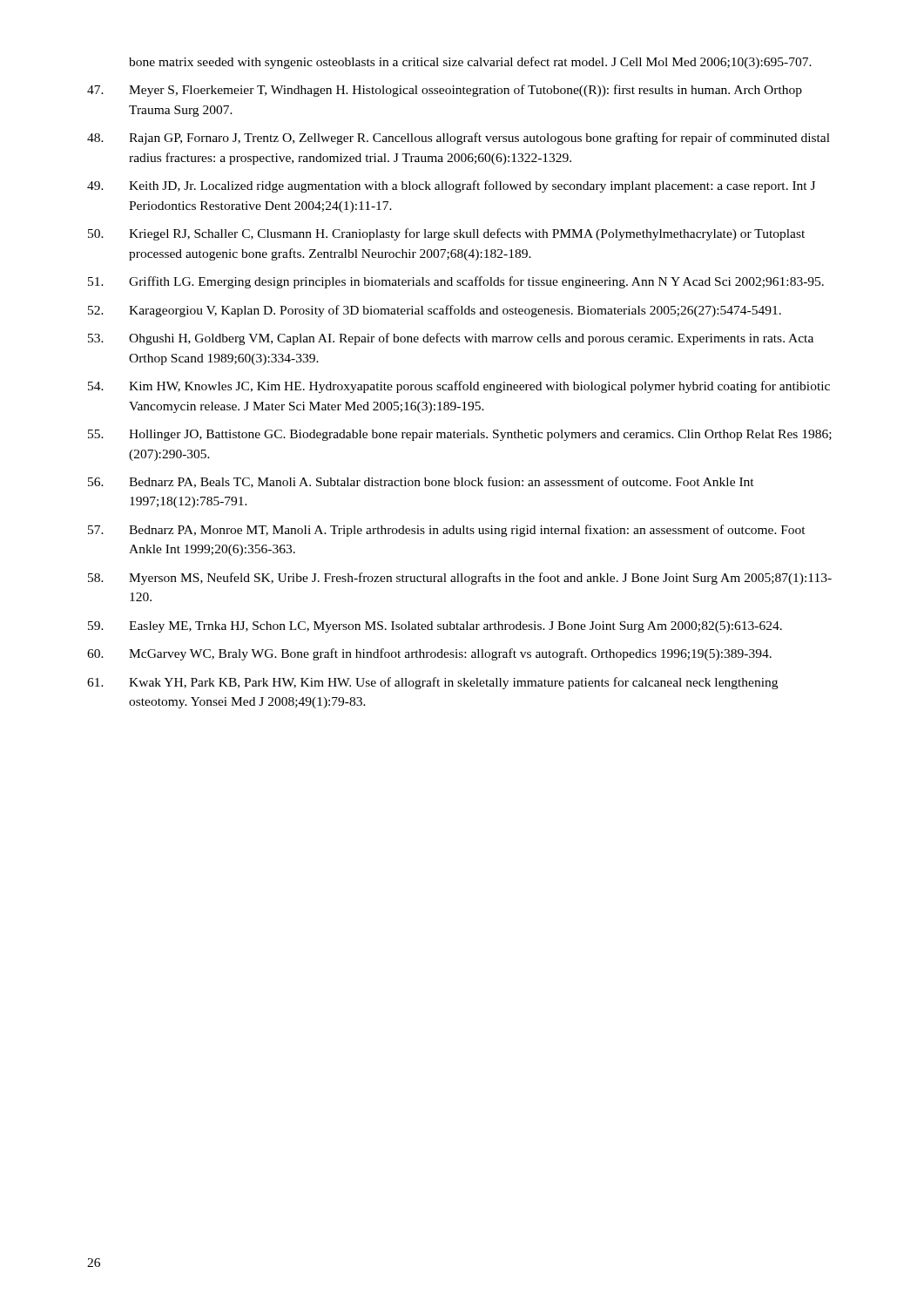Select the list item that says "57. Bednarz PA, Monroe"
Image resolution: width=924 pixels, height=1307 pixels.
point(462,540)
